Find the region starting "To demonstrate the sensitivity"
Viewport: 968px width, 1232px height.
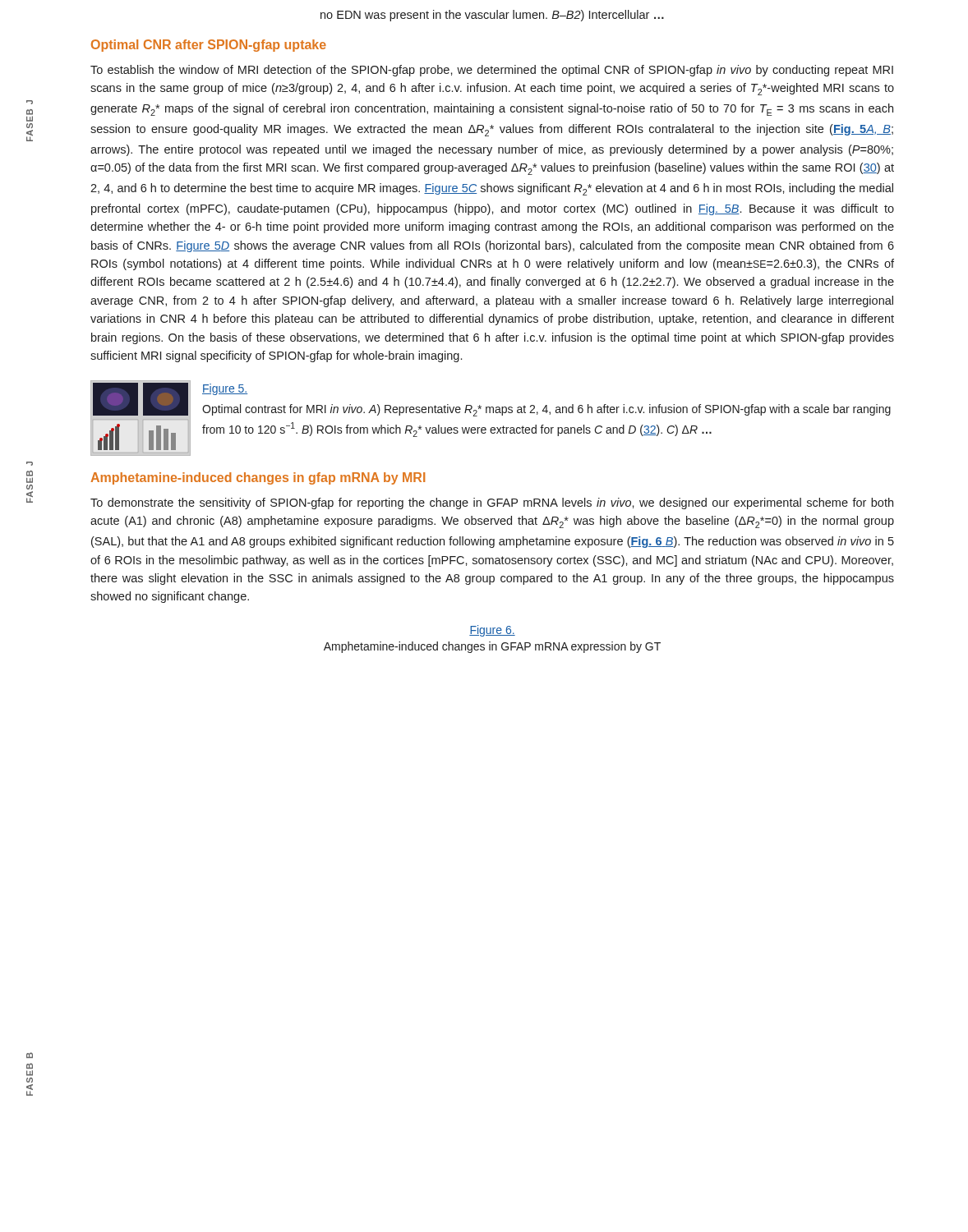pos(492,550)
